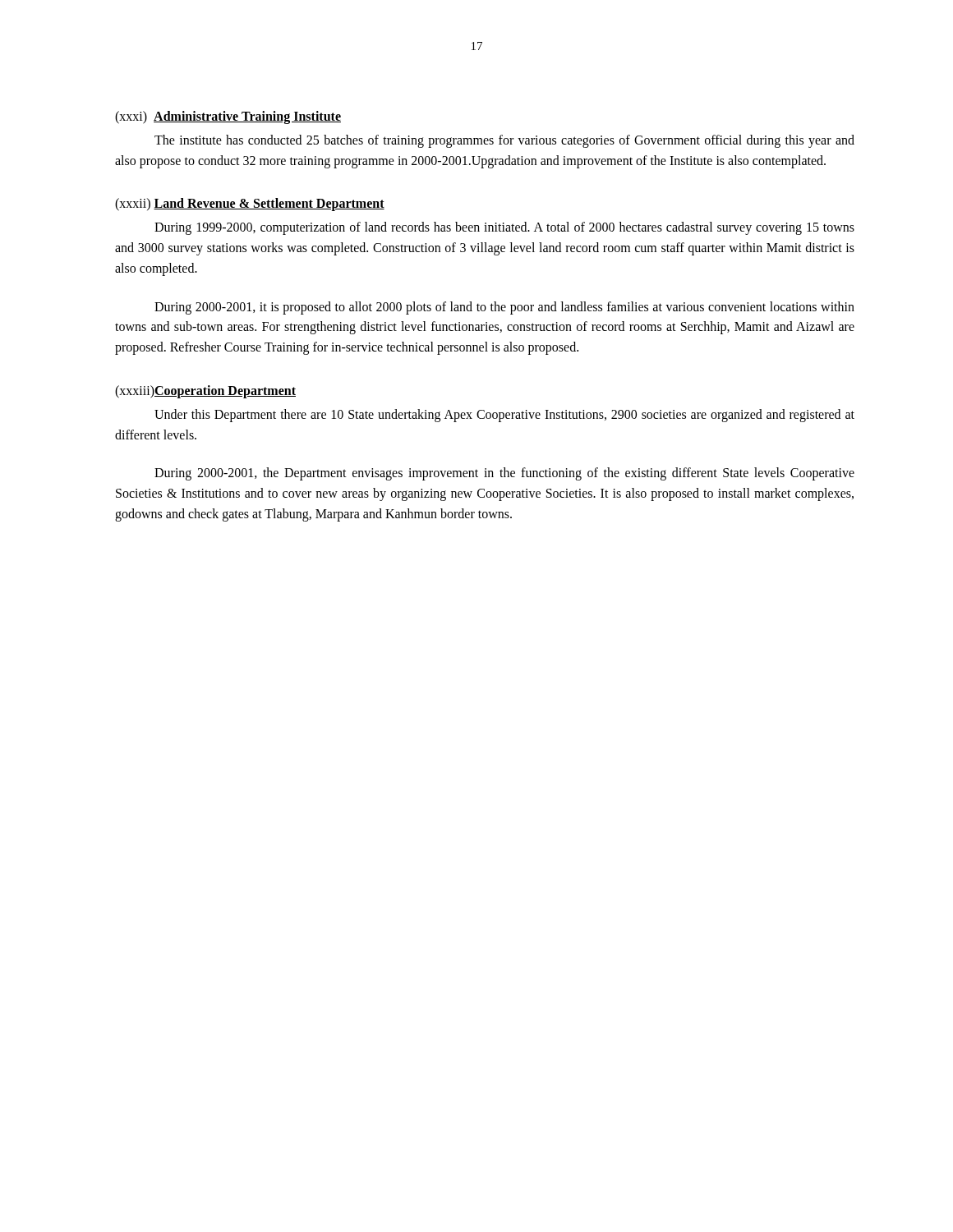Click where it says "(xxxii) Land Revenue & Settlement Department"
953x1232 pixels.
(250, 204)
